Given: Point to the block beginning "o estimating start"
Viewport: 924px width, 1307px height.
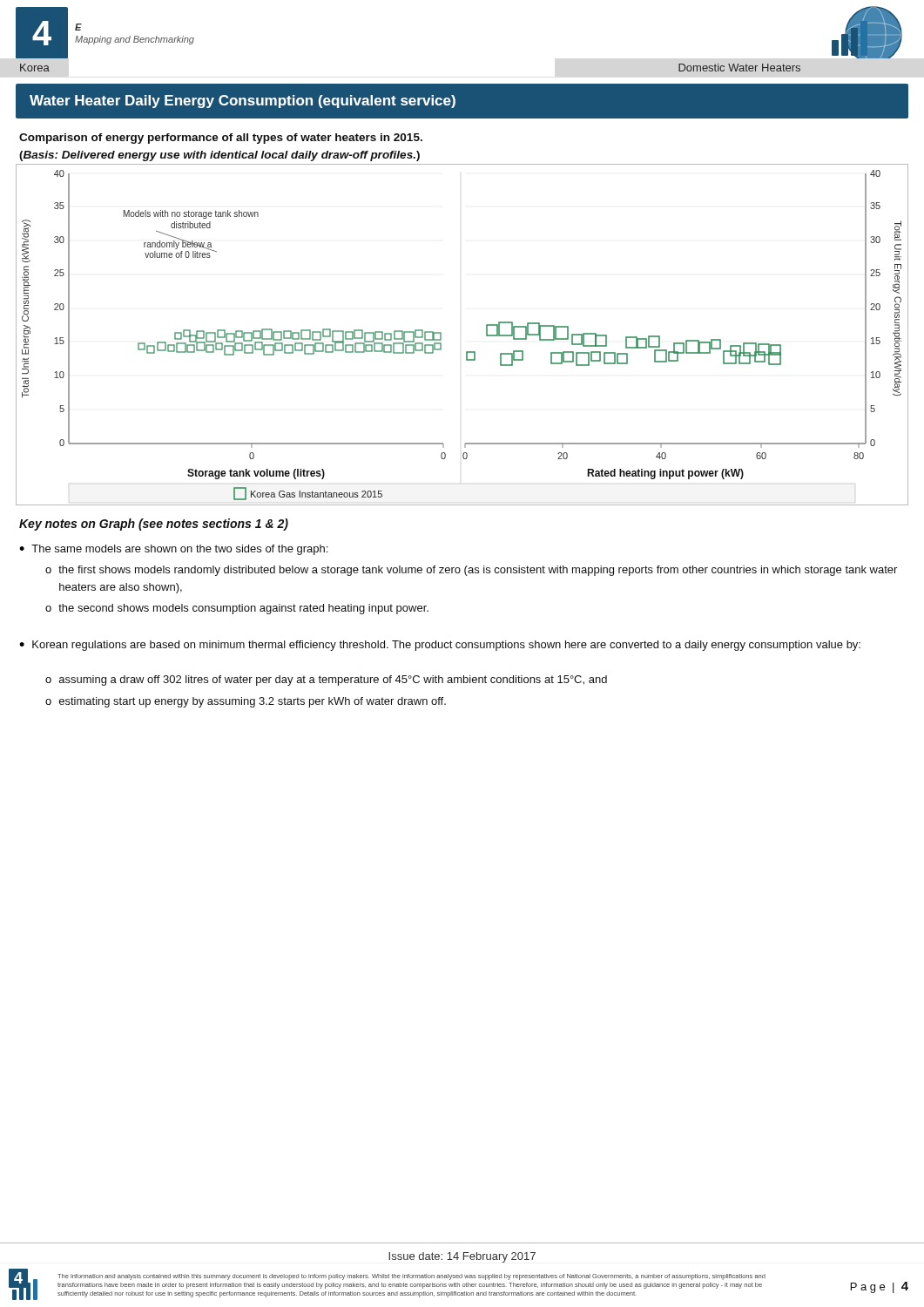Looking at the screenshot, I should tap(246, 701).
